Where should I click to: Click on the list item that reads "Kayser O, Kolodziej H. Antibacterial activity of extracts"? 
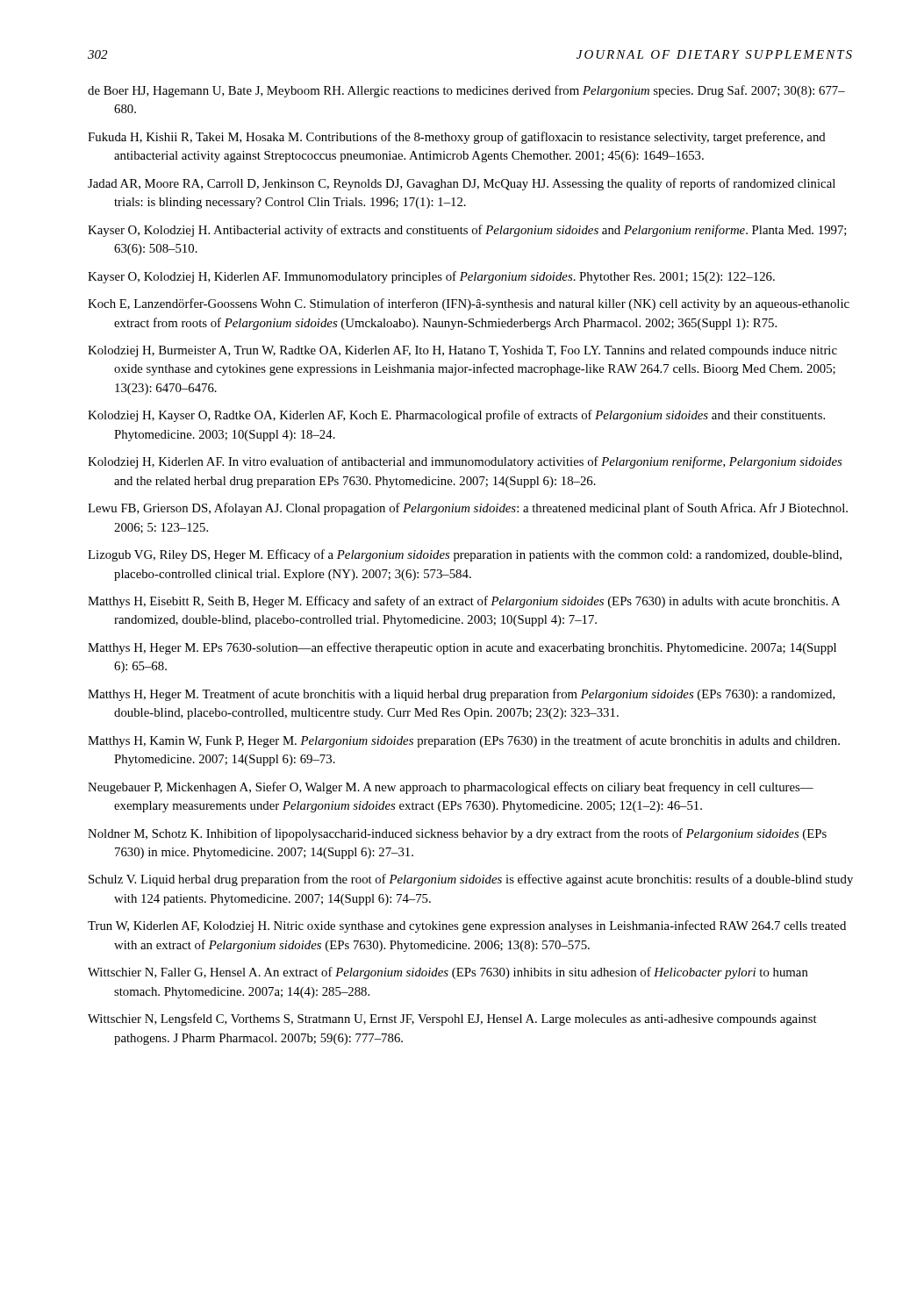pyautogui.click(x=471, y=240)
